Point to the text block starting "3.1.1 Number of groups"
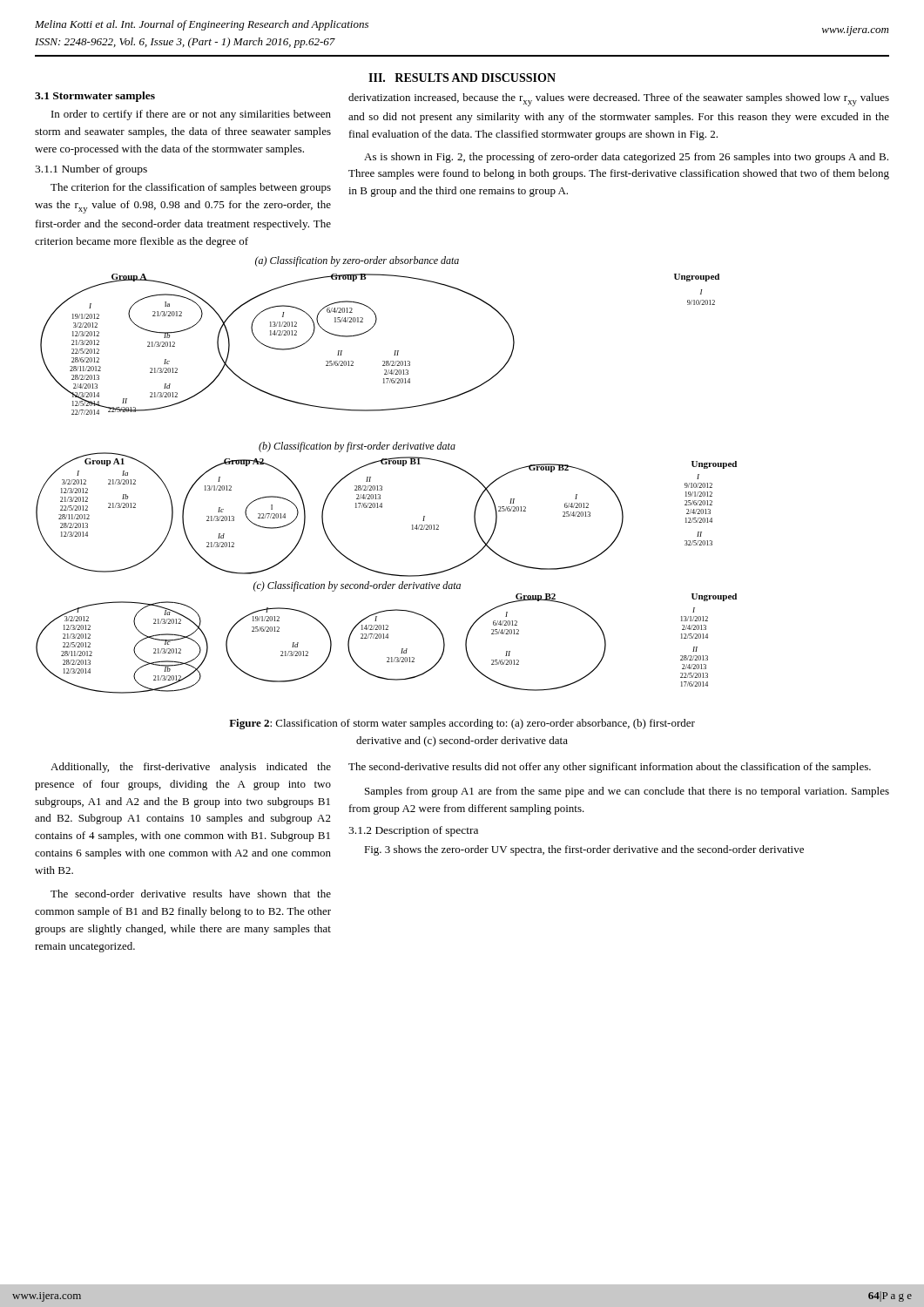924x1307 pixels. click(x=91, y=169)
